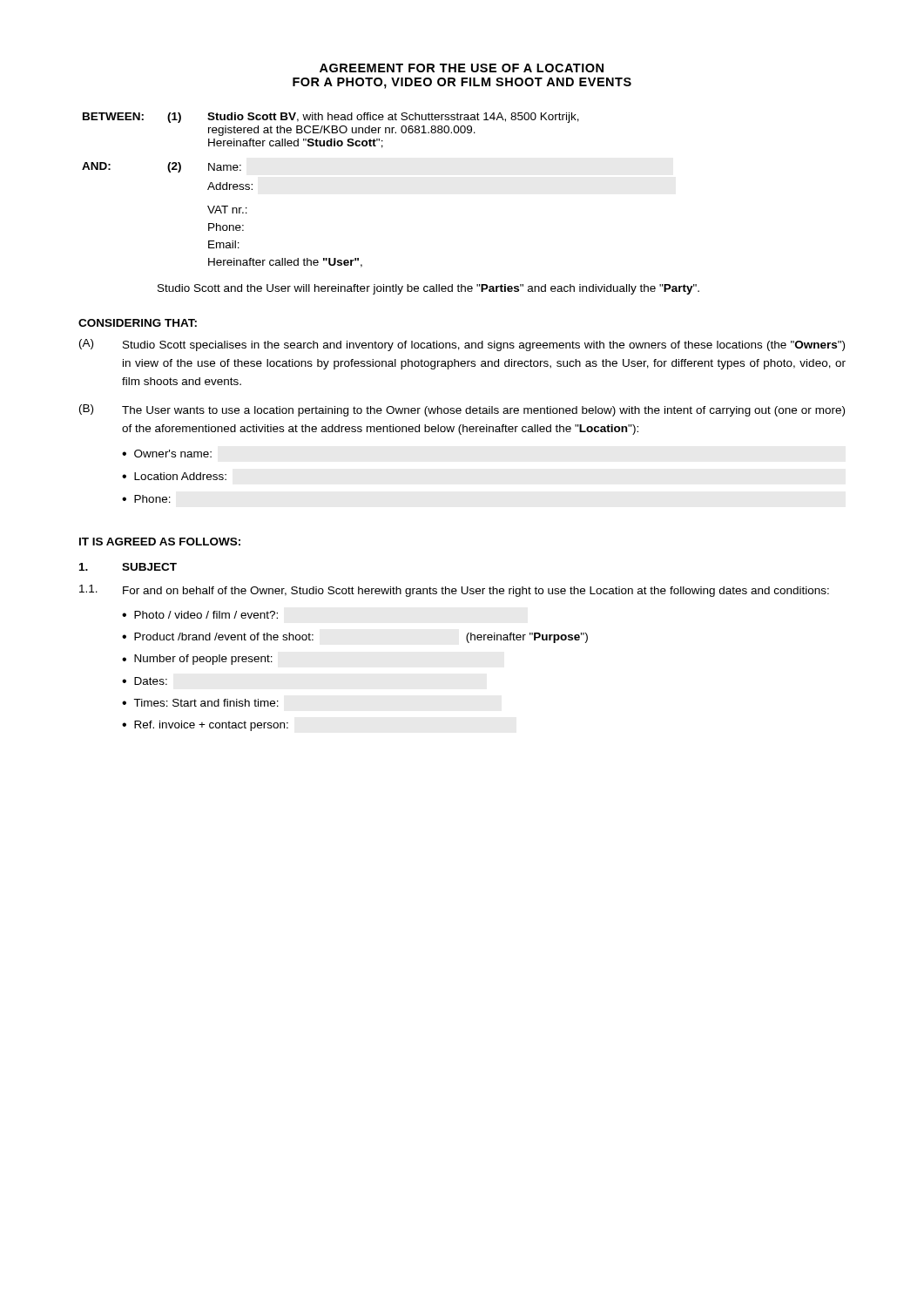The image size is (924, 1307).
Task: Locate the block of text that opens with "BETWEEN: (1) Studio Scott BV, with head"
Action: 462,129
